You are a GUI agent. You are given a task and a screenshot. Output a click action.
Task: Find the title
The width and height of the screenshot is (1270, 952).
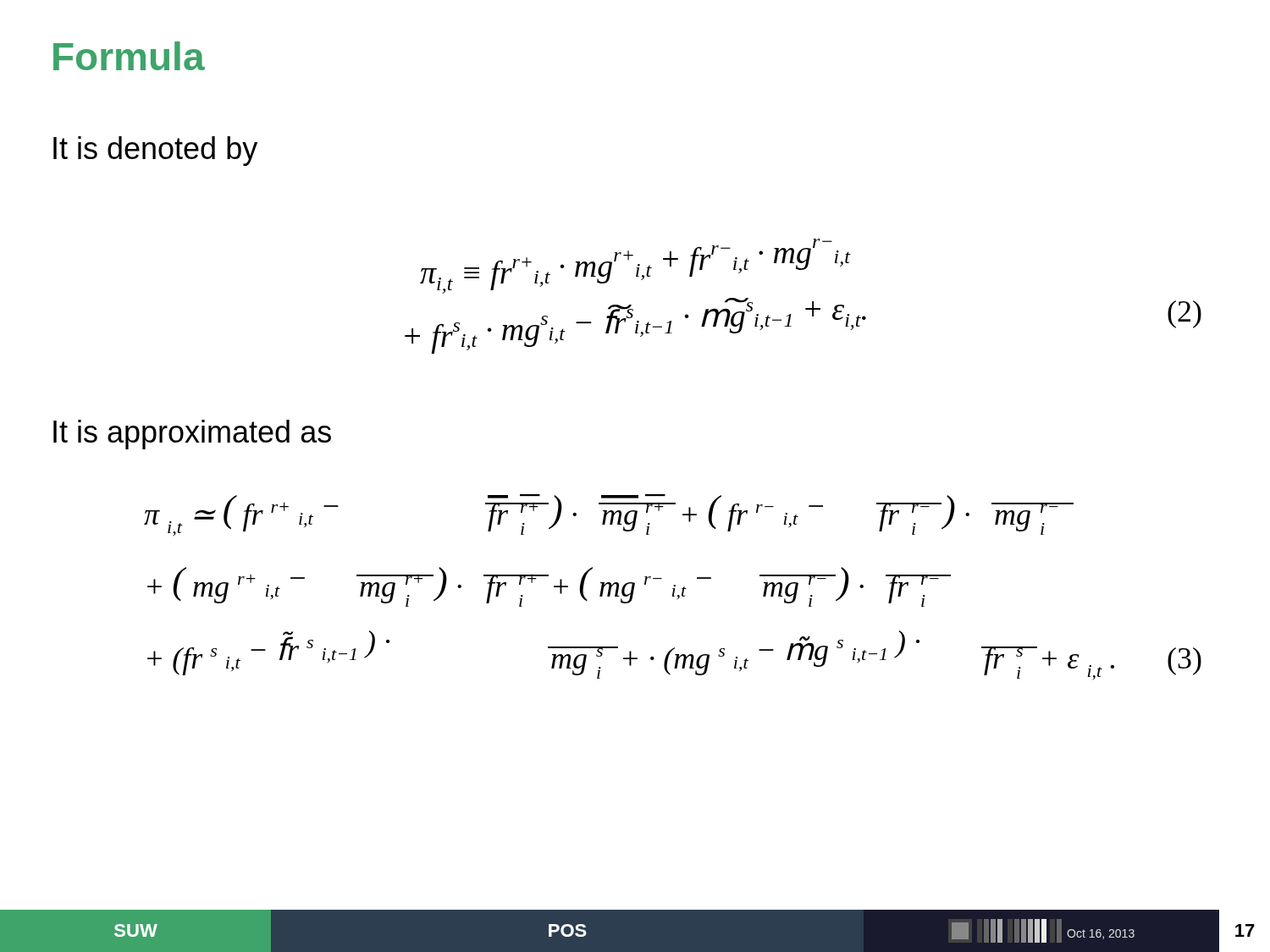click(128, 57)
